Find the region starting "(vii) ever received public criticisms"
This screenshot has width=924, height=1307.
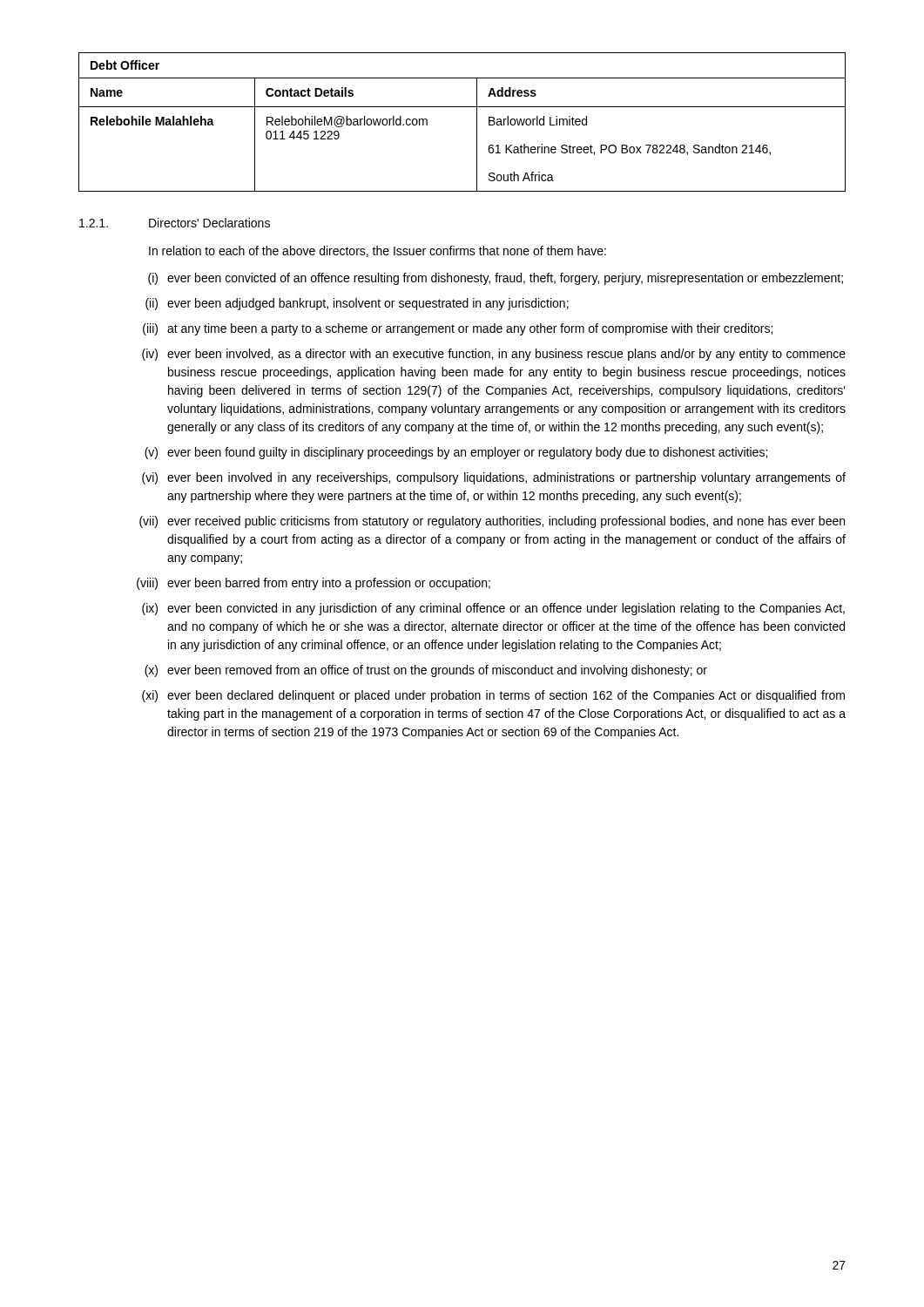tap(479, 540)
